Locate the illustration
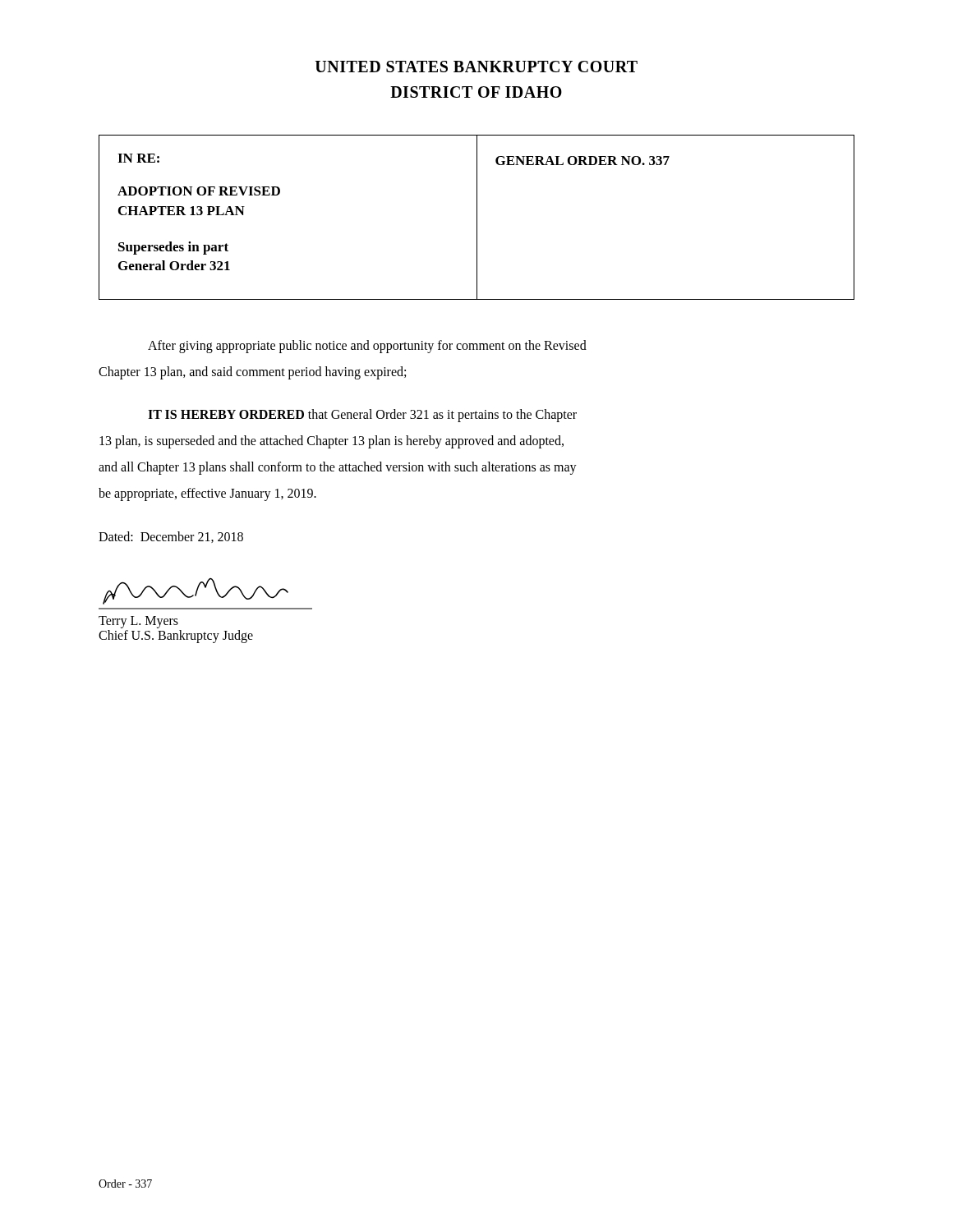Image resolution: width=953 pixels, height=1232 pixels. [x=476, y=588]
